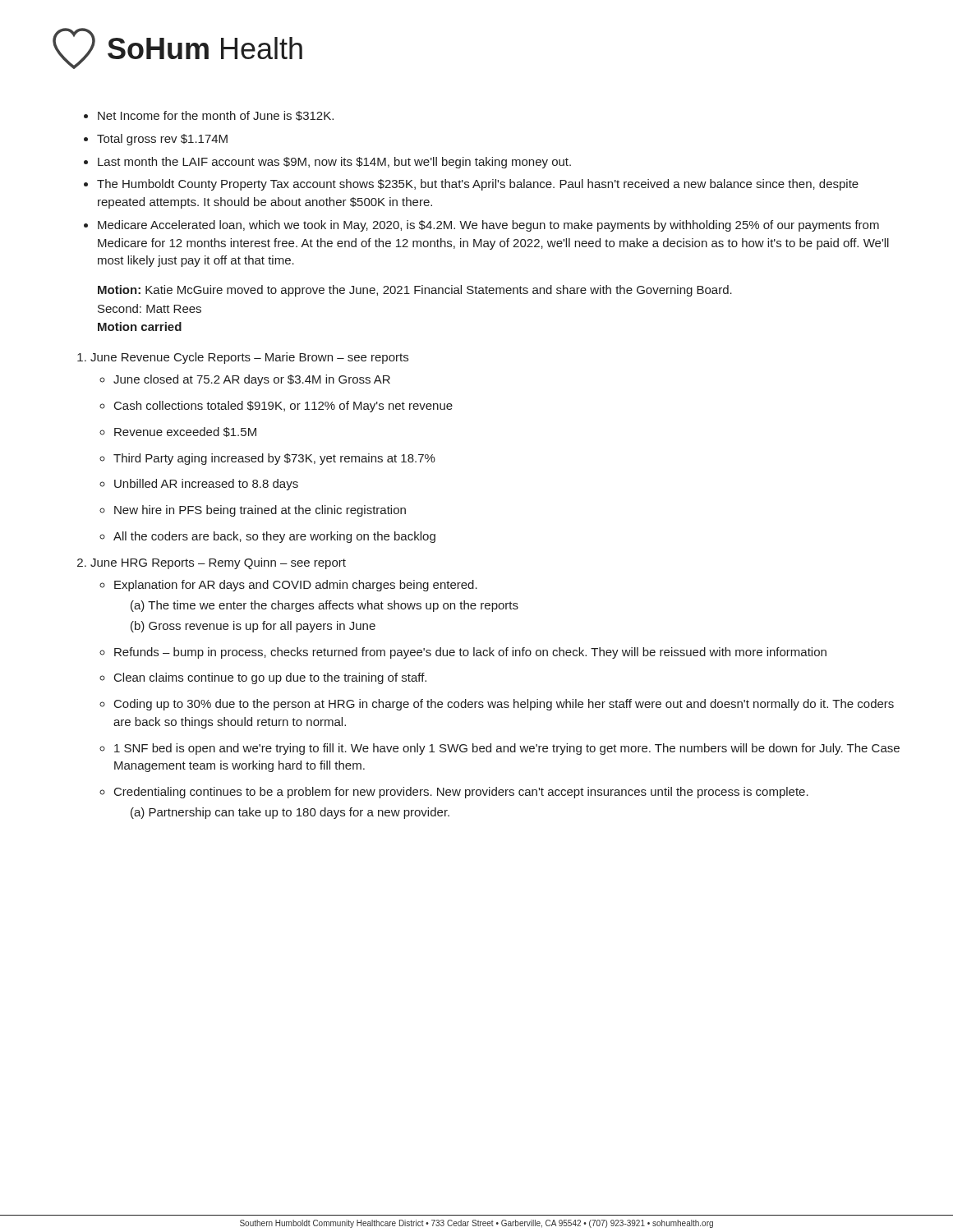This screenshot has width=953, height=1232.
Task: Click on the list item that reads "Explanation for AR"
Action: 509,606
